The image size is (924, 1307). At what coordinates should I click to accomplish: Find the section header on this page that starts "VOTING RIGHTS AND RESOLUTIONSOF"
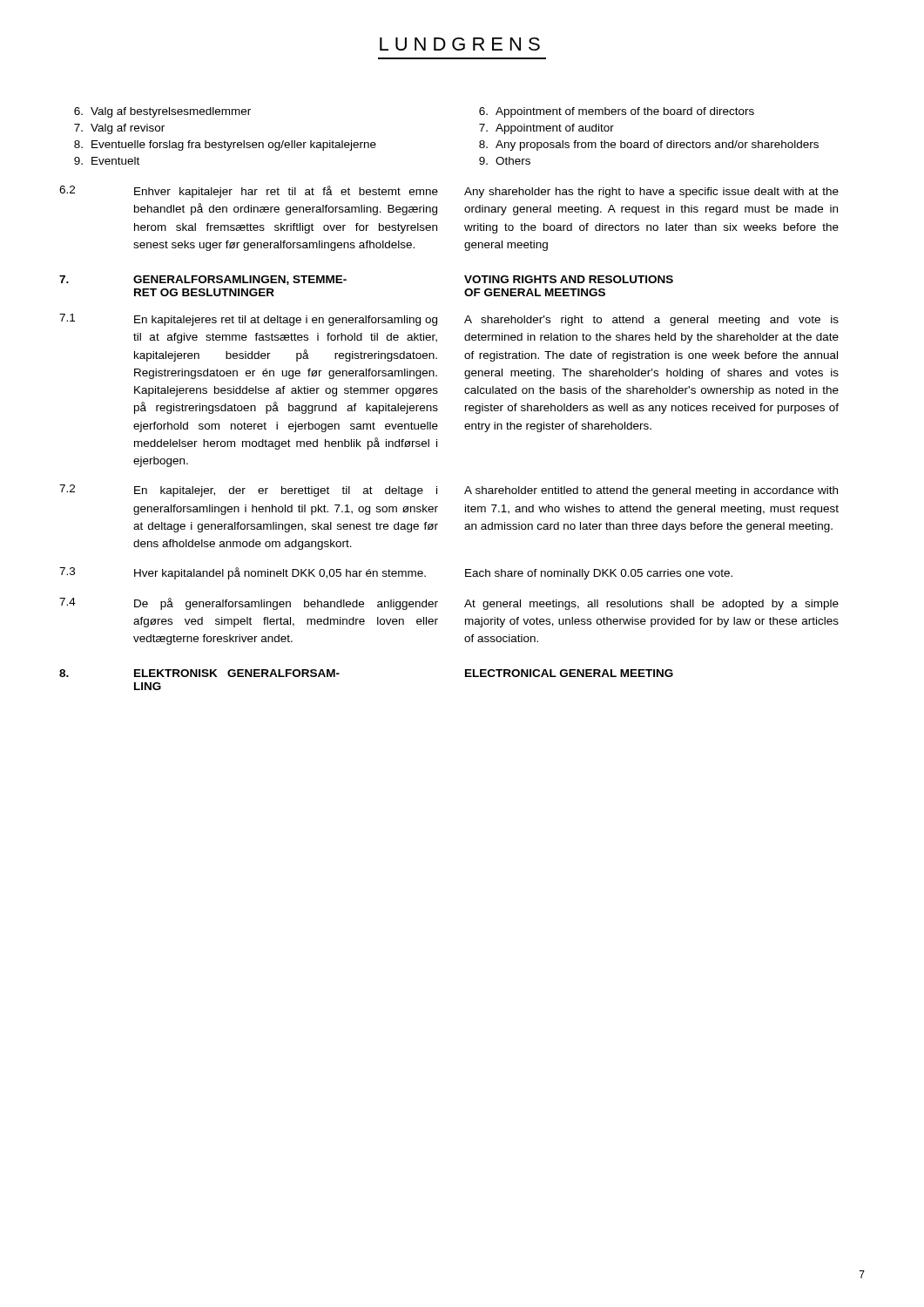point(569,286)
